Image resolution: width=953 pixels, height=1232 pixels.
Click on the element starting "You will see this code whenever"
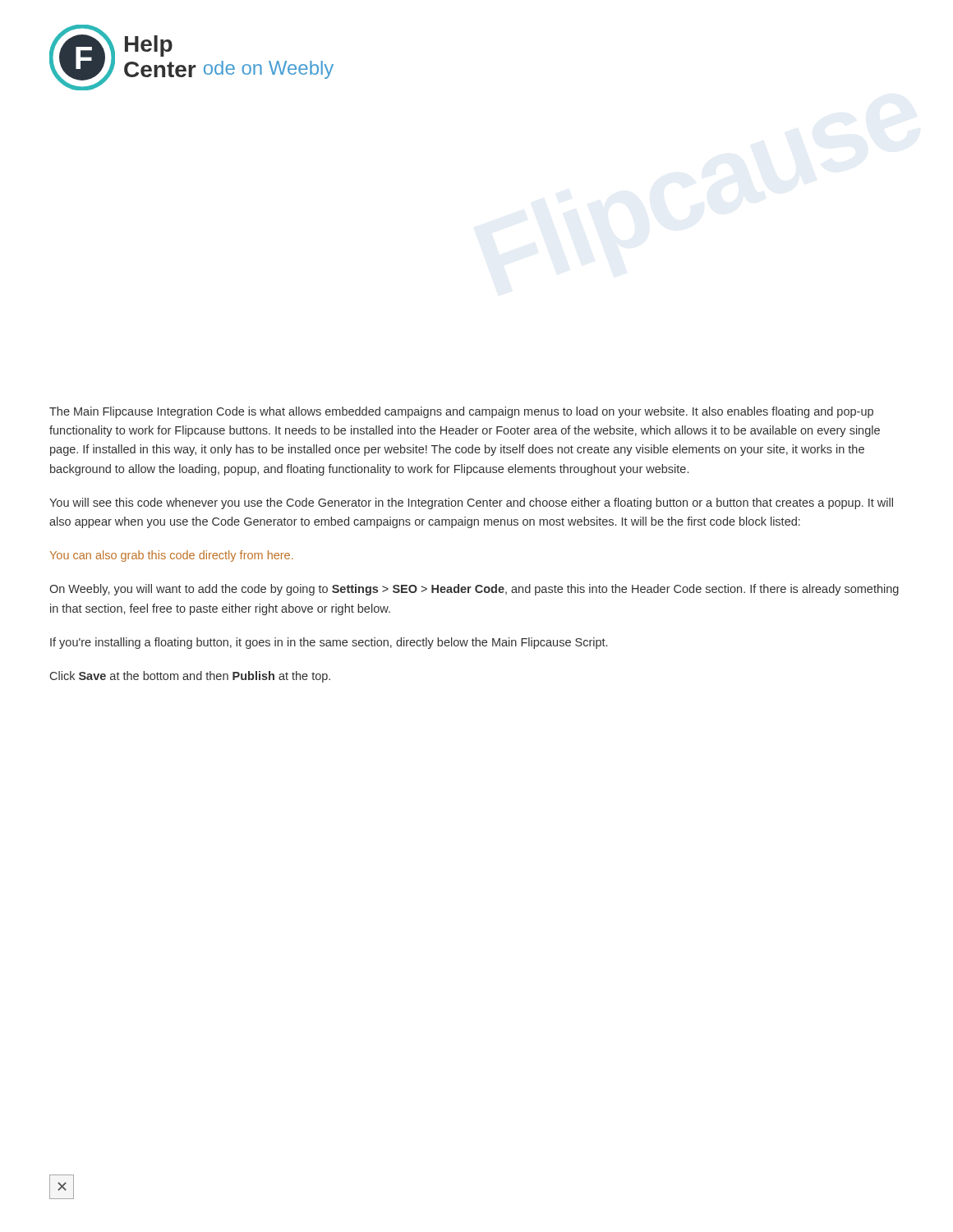pos(472,512)
